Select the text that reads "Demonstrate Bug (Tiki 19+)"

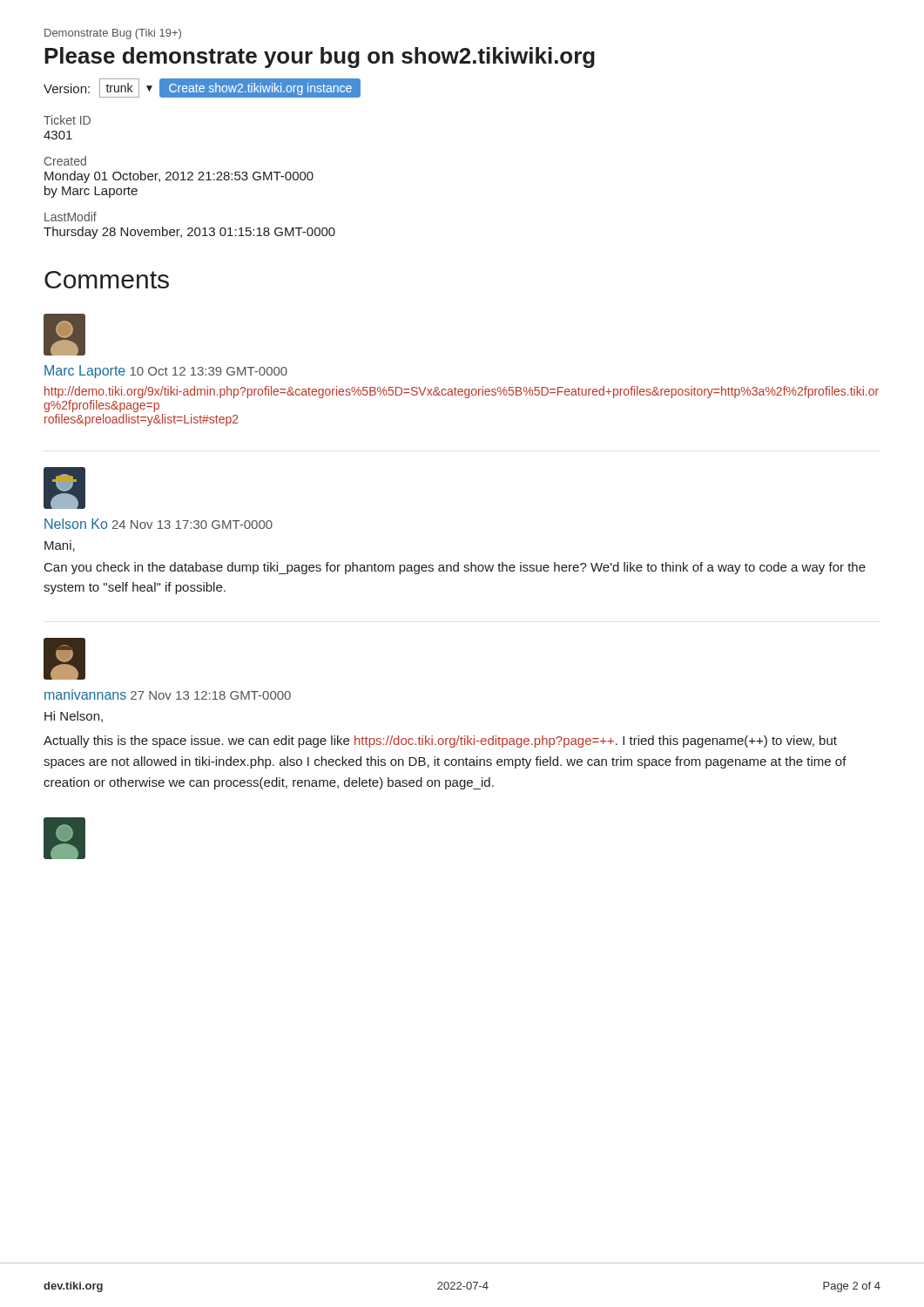point(113,33)
